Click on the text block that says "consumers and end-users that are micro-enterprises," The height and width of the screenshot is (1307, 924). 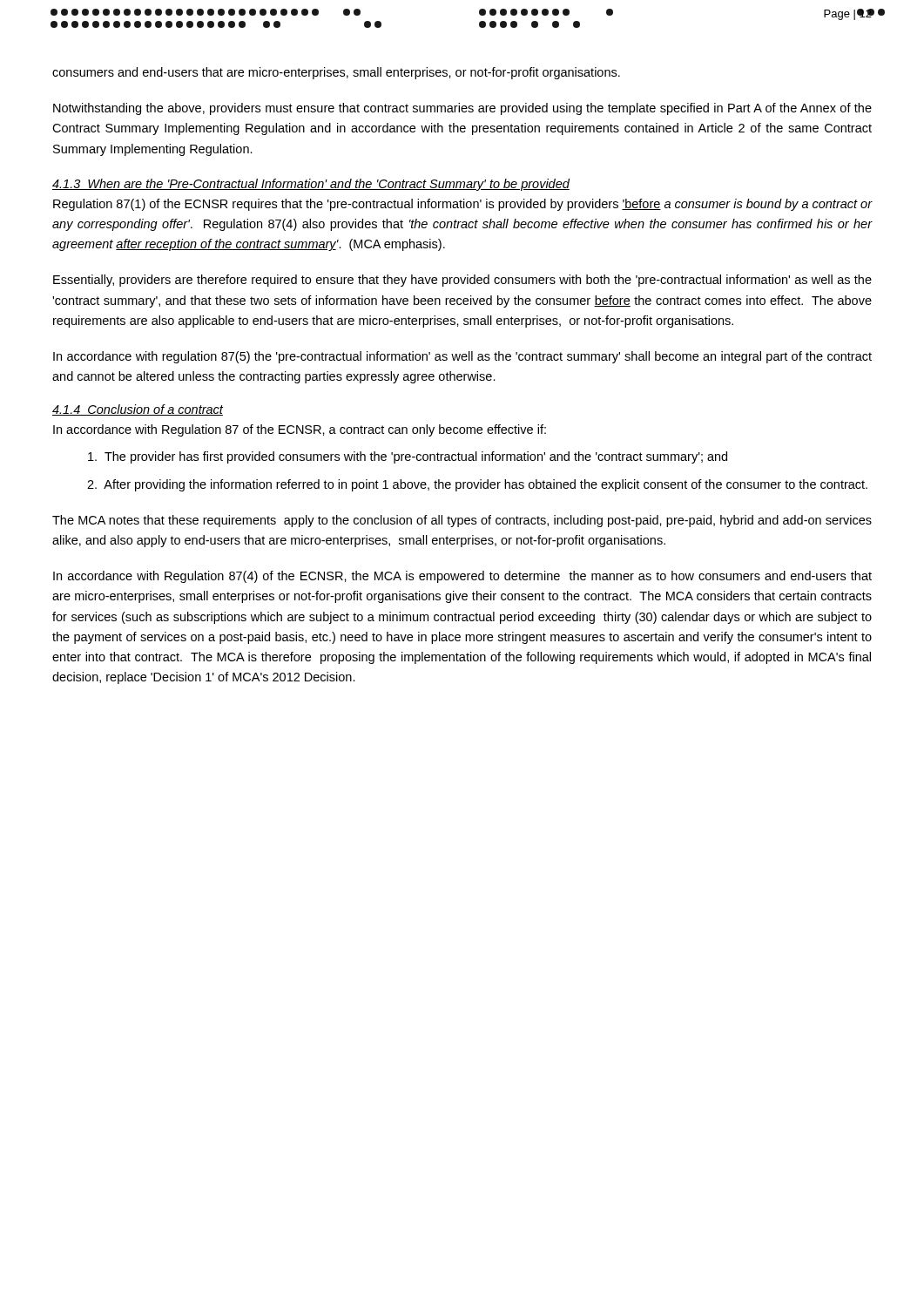pyautogui.click(x=337, y=72)
